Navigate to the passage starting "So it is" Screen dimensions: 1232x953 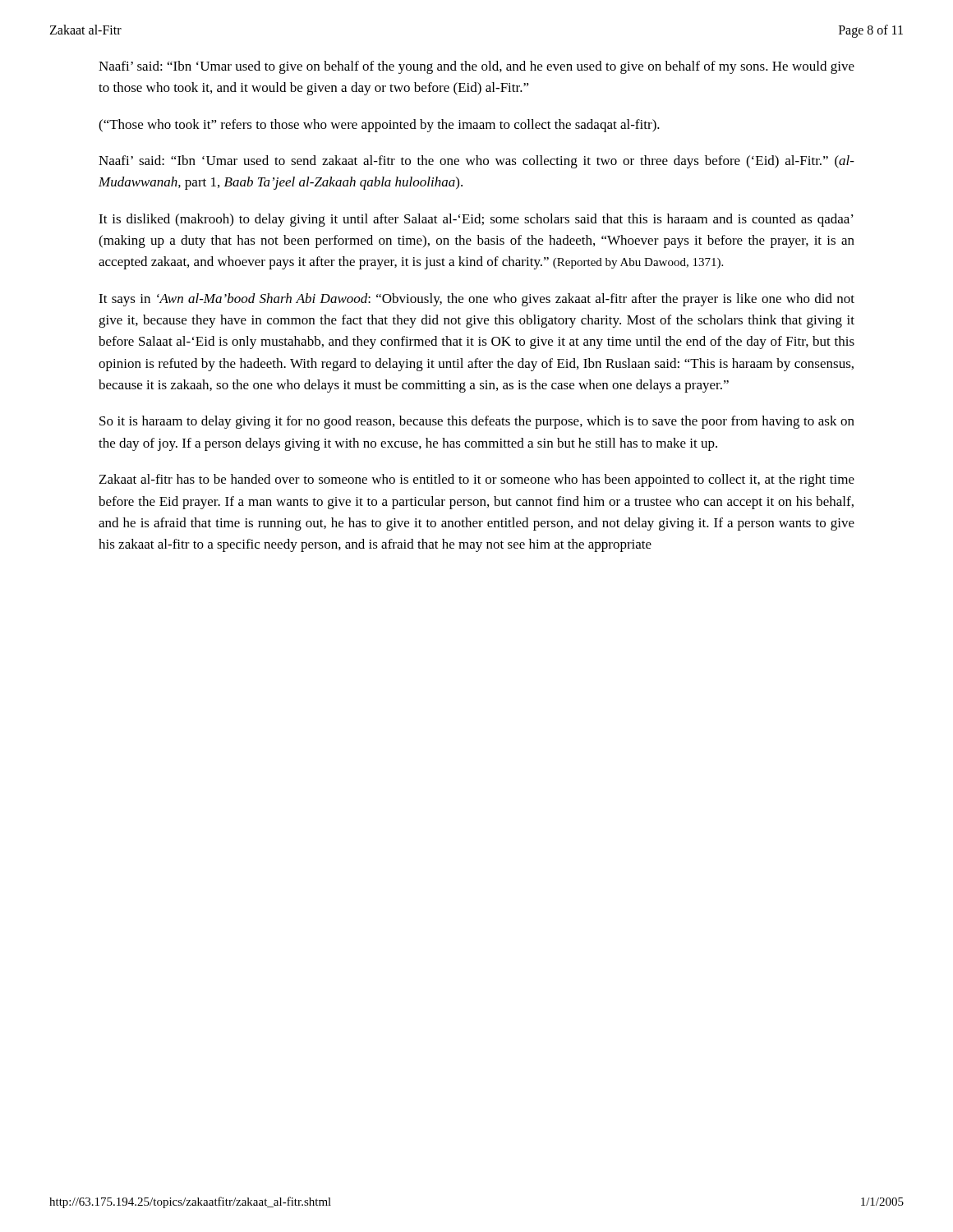pos(476,432)
